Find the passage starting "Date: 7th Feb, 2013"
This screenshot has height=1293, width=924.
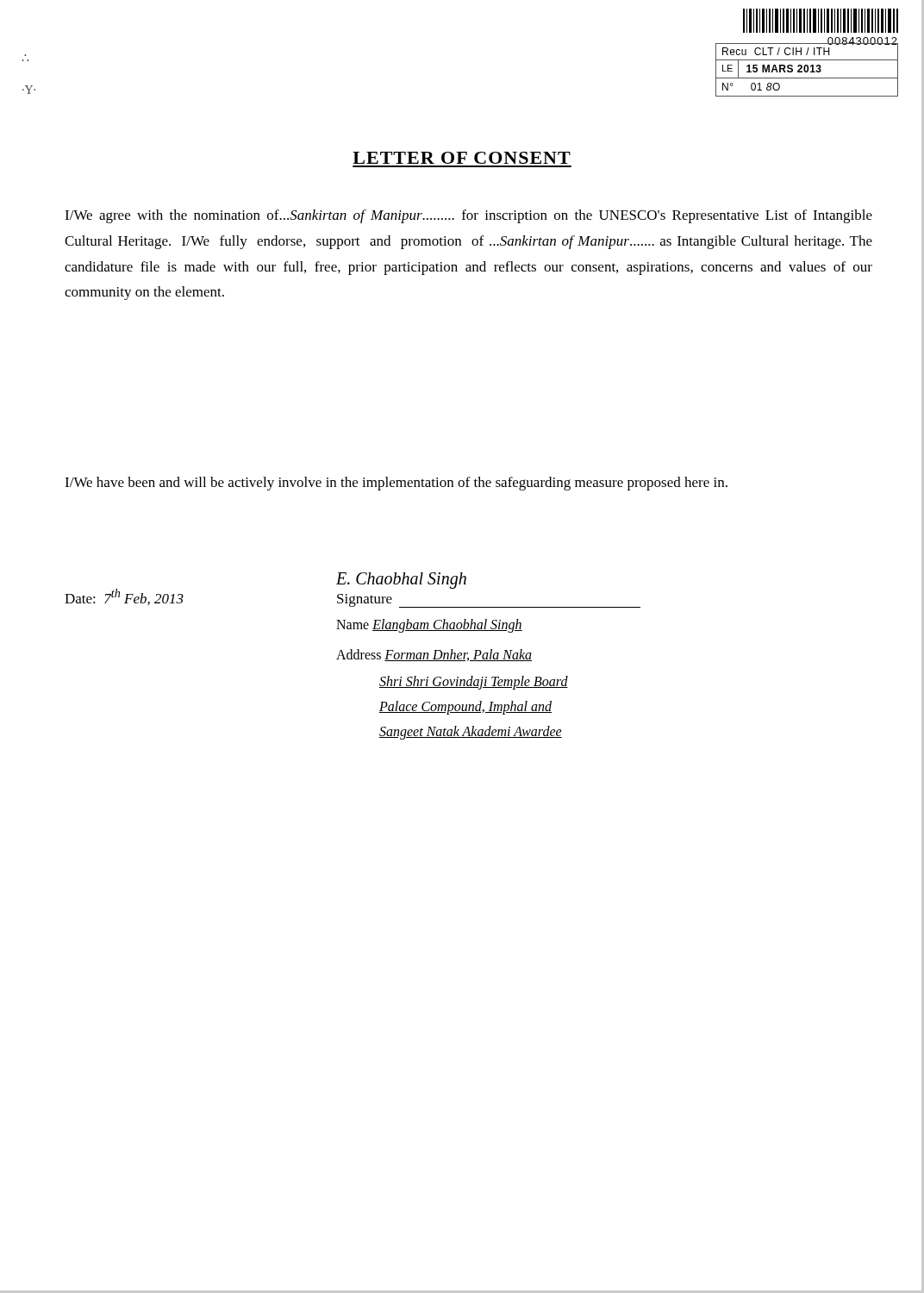(124, 596)
